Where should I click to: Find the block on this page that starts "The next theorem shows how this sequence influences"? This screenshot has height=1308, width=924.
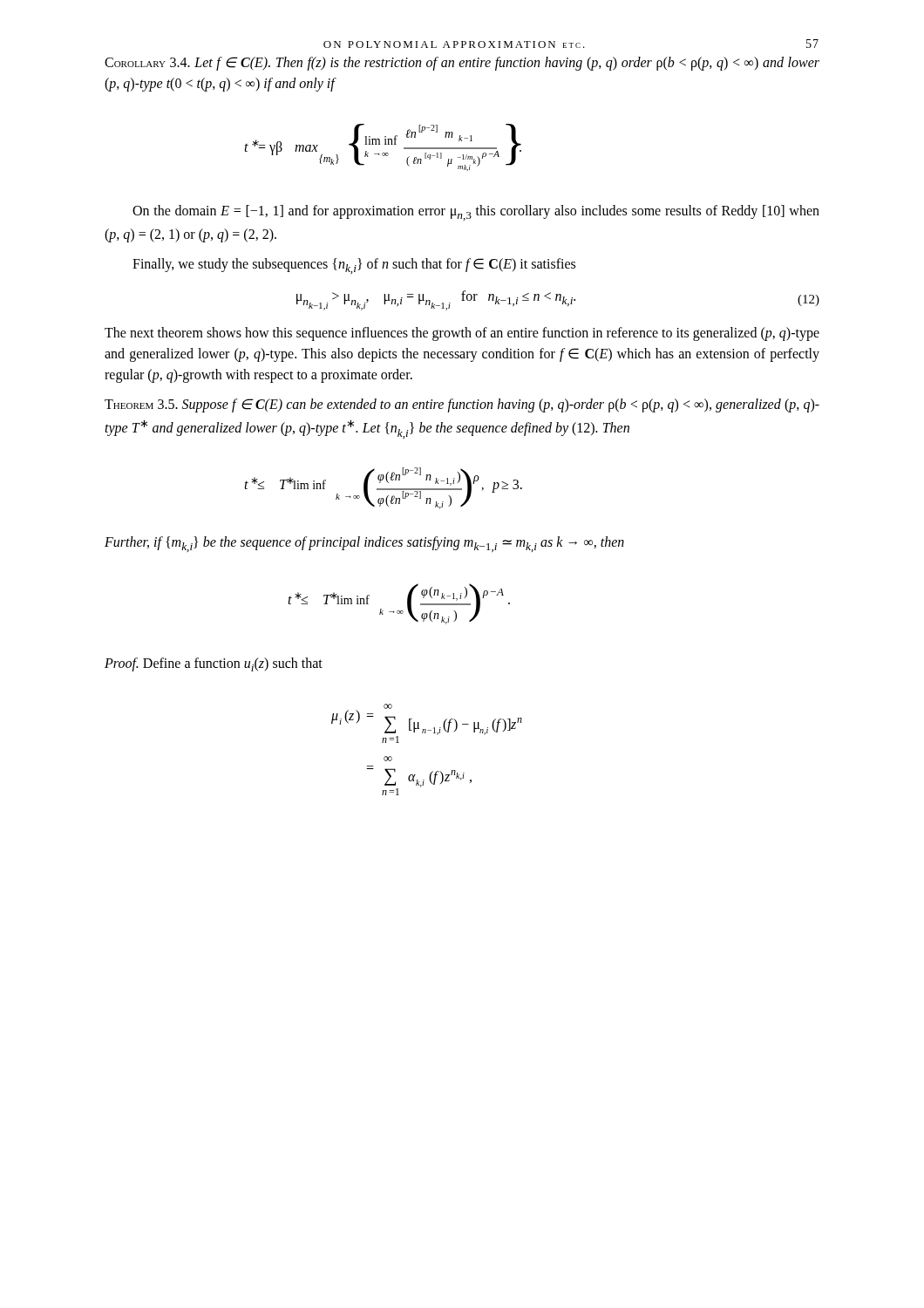coord(462,354)
